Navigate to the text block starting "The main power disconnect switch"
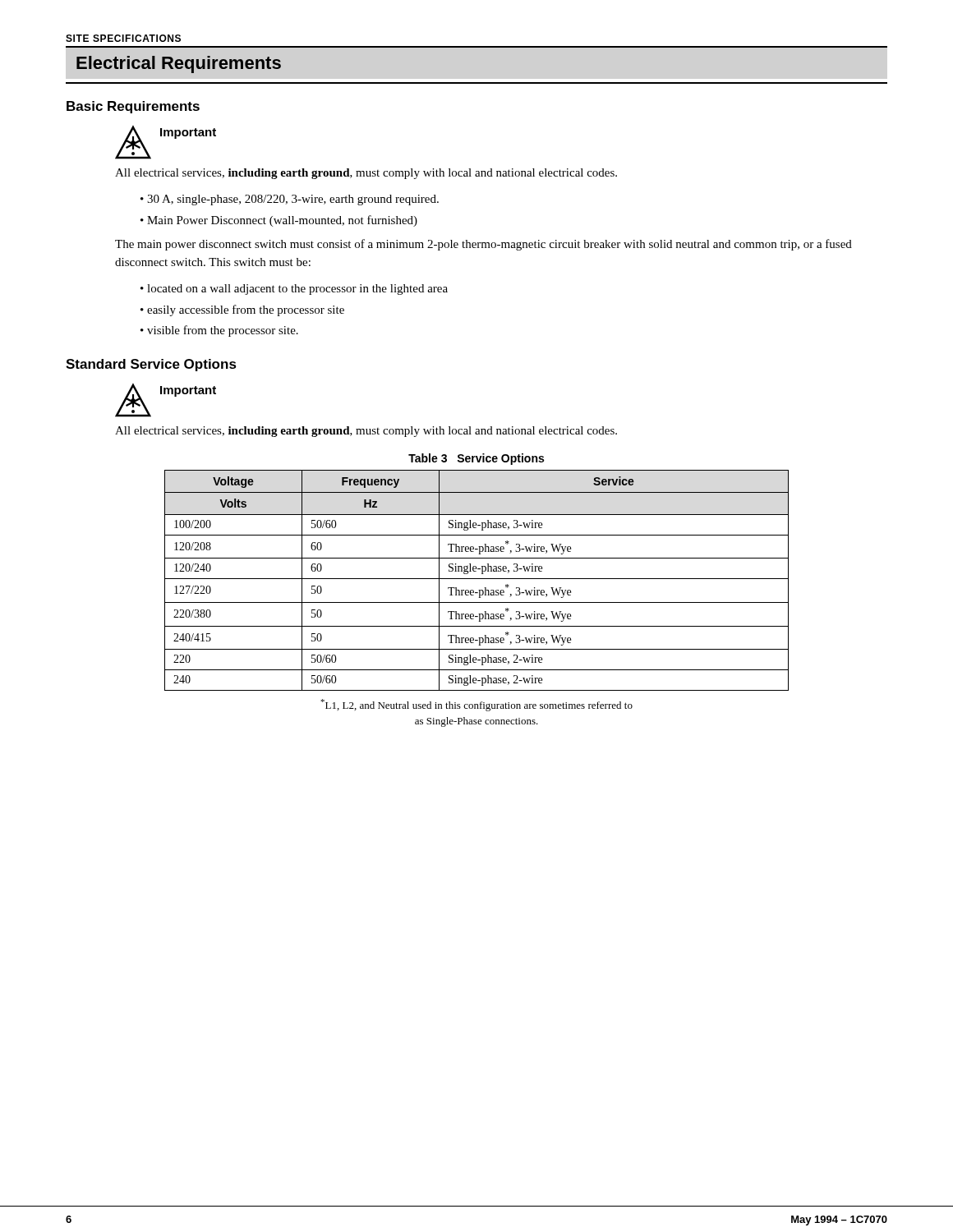 pyautogui.click(x=483, y=253)
